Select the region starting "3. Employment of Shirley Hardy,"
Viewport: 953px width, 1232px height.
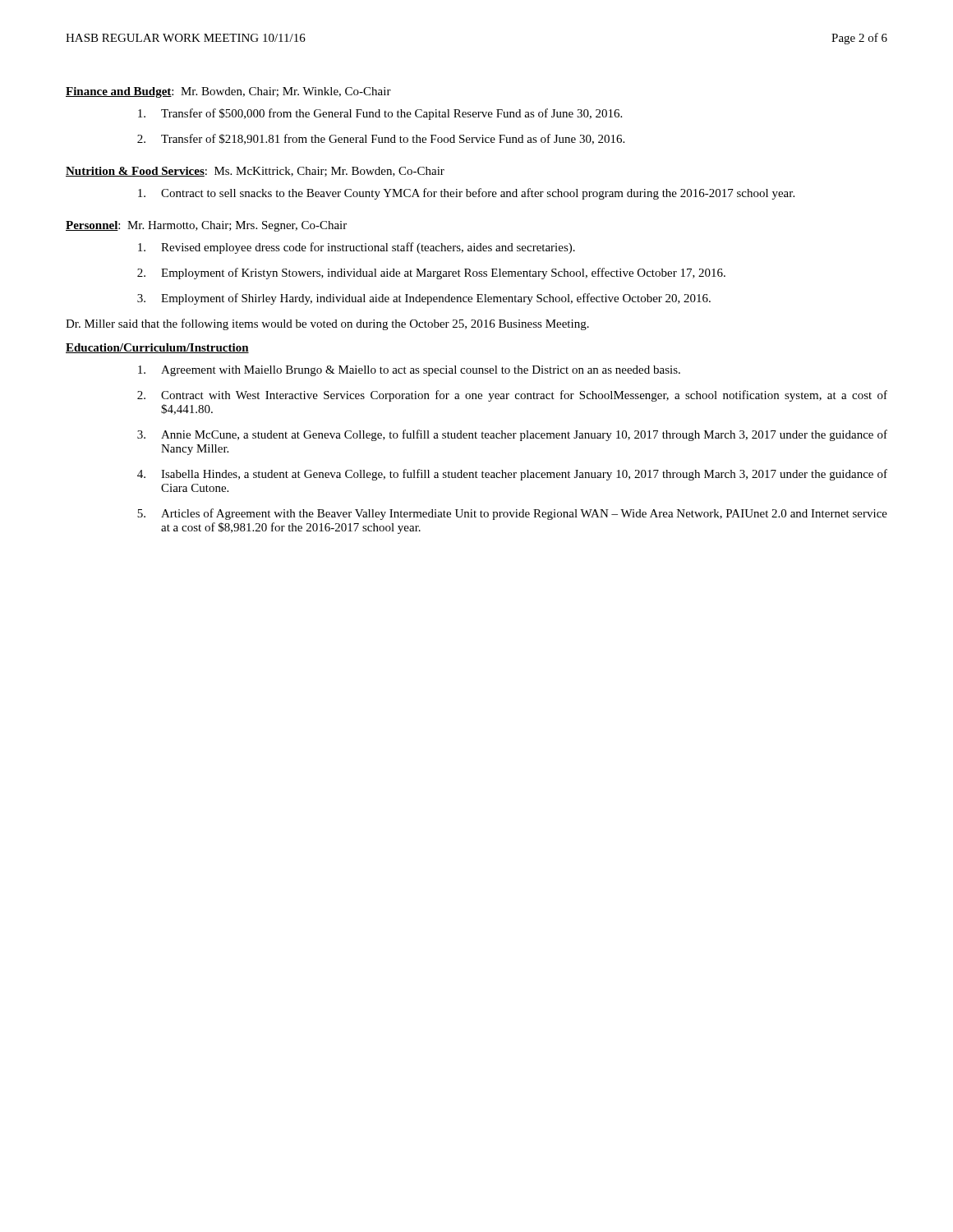coord(501,299)
